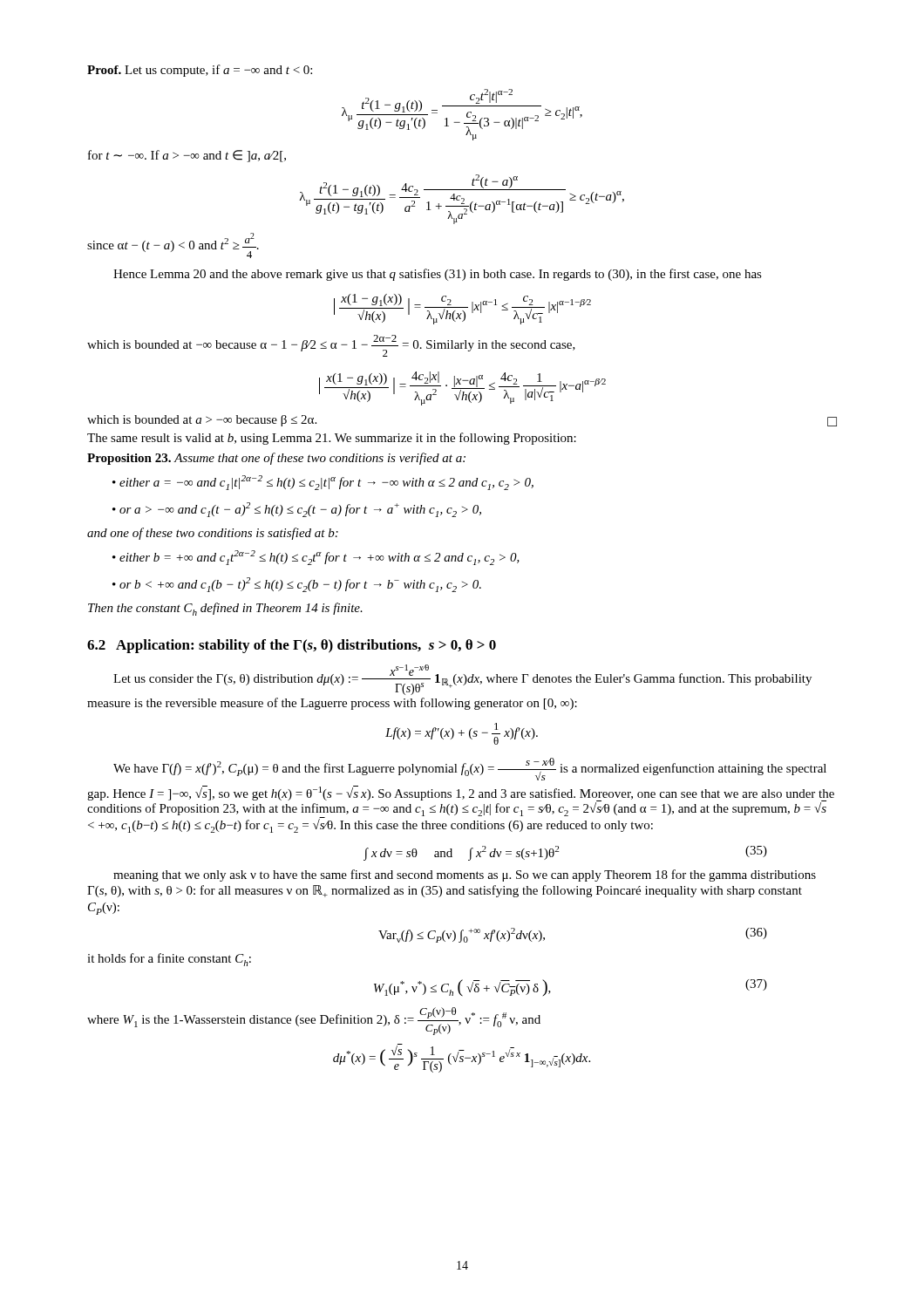Image resolution: width=924 pixels, height=1308 pixels.
Task: Select the text block that says "Let us consider the Γ(s, θ) distribution dμ(x)"
Action: point(450,686)
